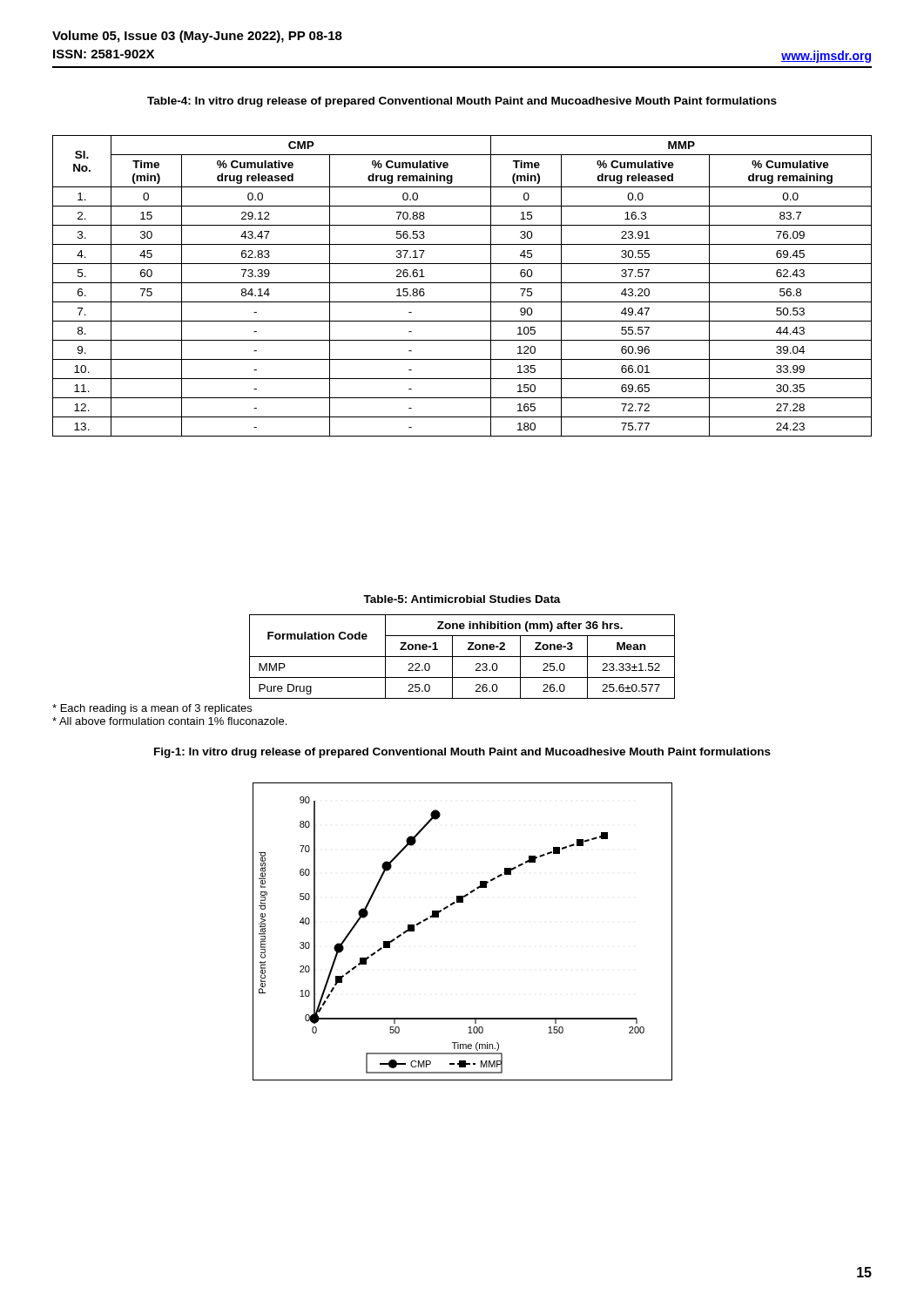Viewport: 924px width, 1307px height.
Task: Select a line chart
Action: pos(462,931)
